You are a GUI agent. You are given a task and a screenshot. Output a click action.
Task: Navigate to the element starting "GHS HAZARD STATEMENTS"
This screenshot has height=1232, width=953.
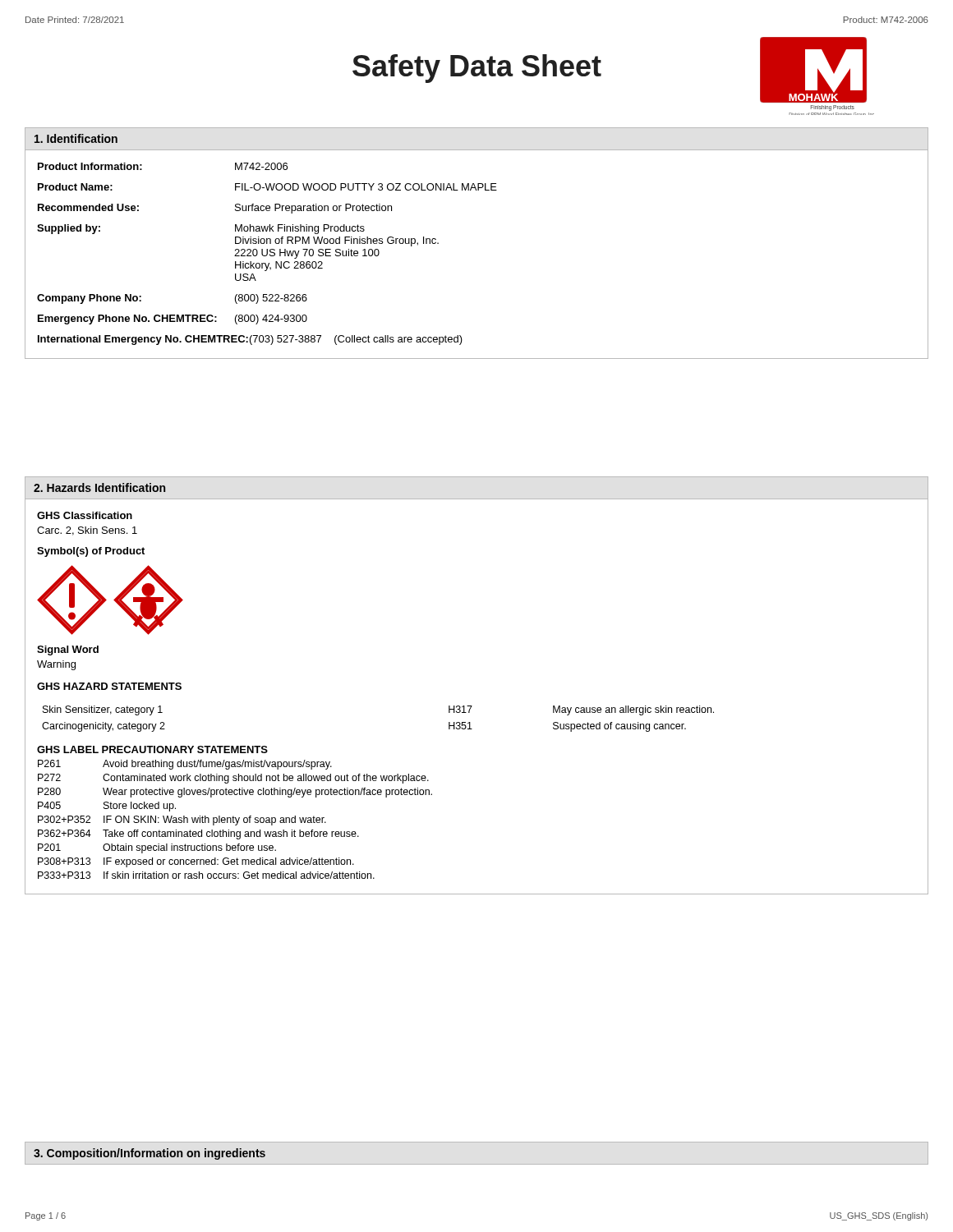[476, 708]
